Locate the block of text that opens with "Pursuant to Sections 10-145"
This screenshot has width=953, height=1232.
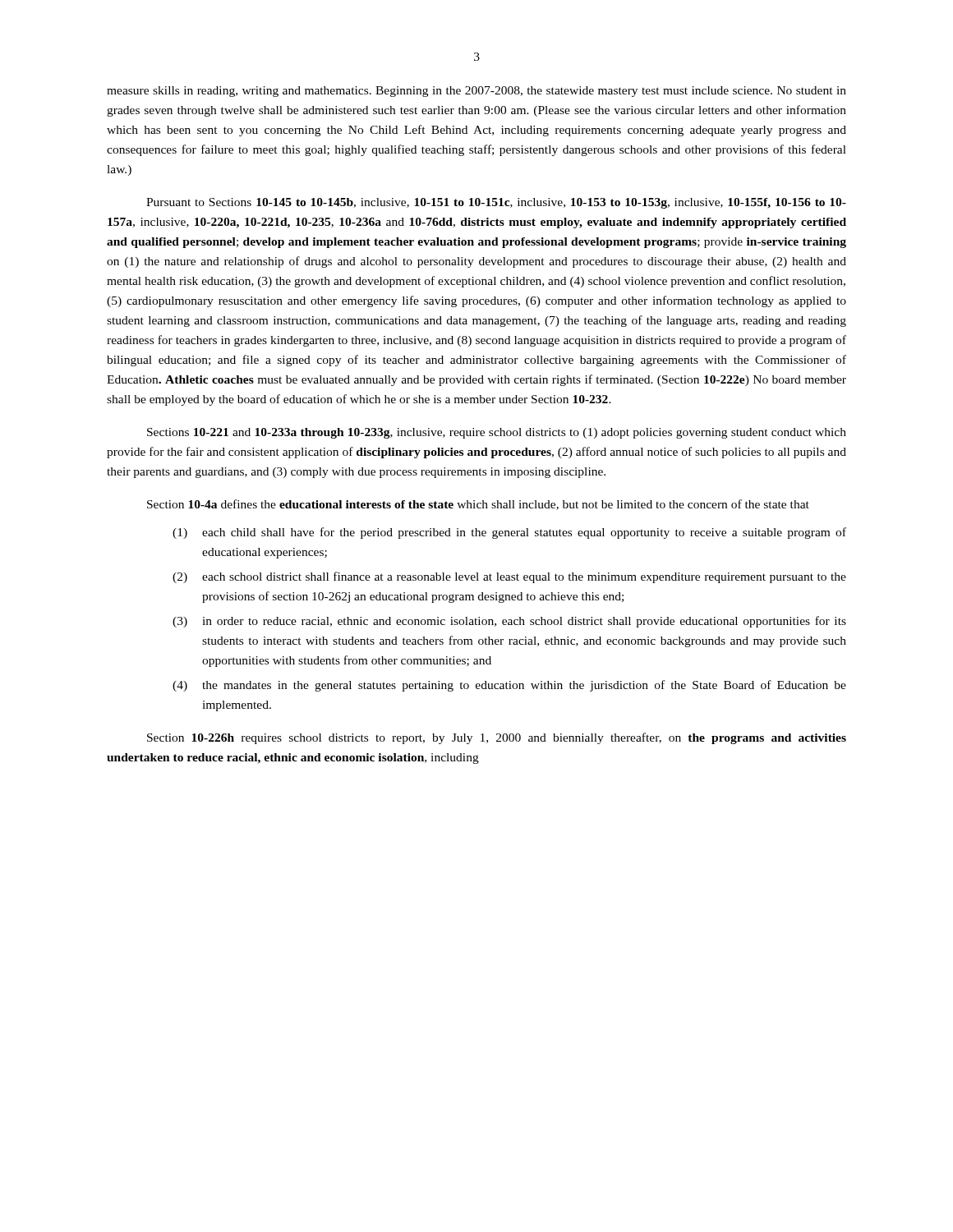pyautogui.click(x=476, y=300)
